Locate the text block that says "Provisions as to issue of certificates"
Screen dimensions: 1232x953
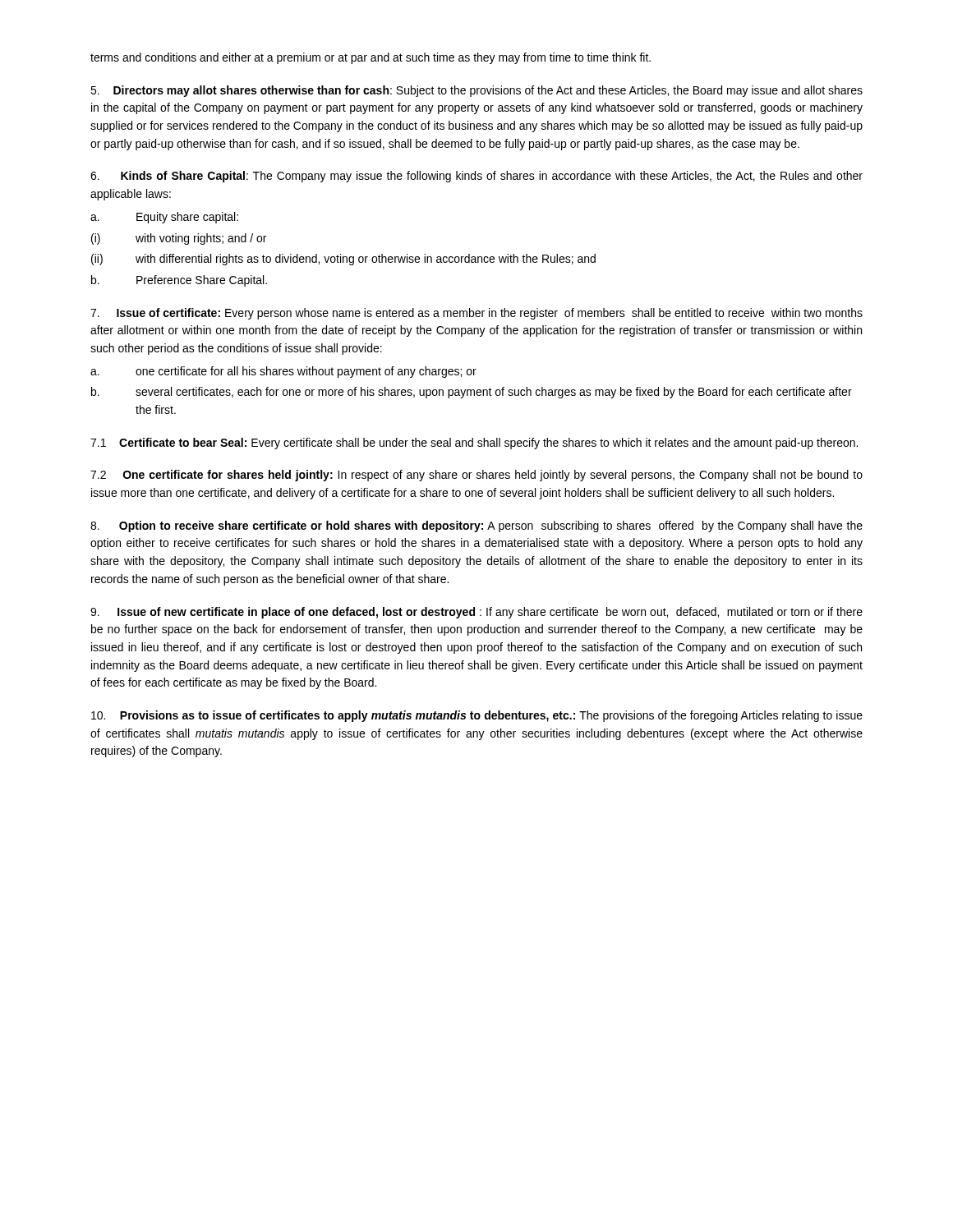[476, 733]
